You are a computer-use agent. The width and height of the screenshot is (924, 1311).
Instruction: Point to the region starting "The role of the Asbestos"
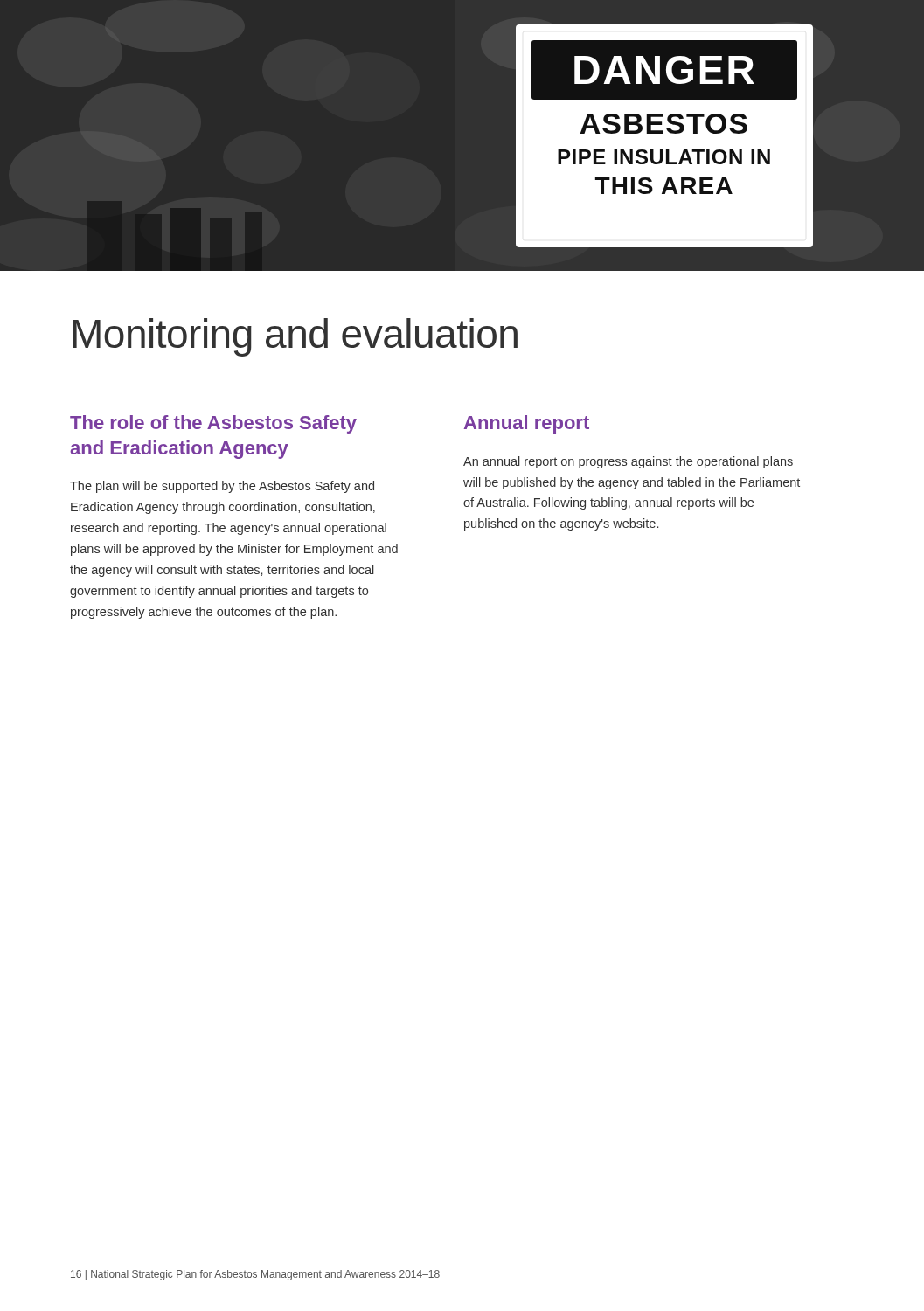click(x=213, y=435)
